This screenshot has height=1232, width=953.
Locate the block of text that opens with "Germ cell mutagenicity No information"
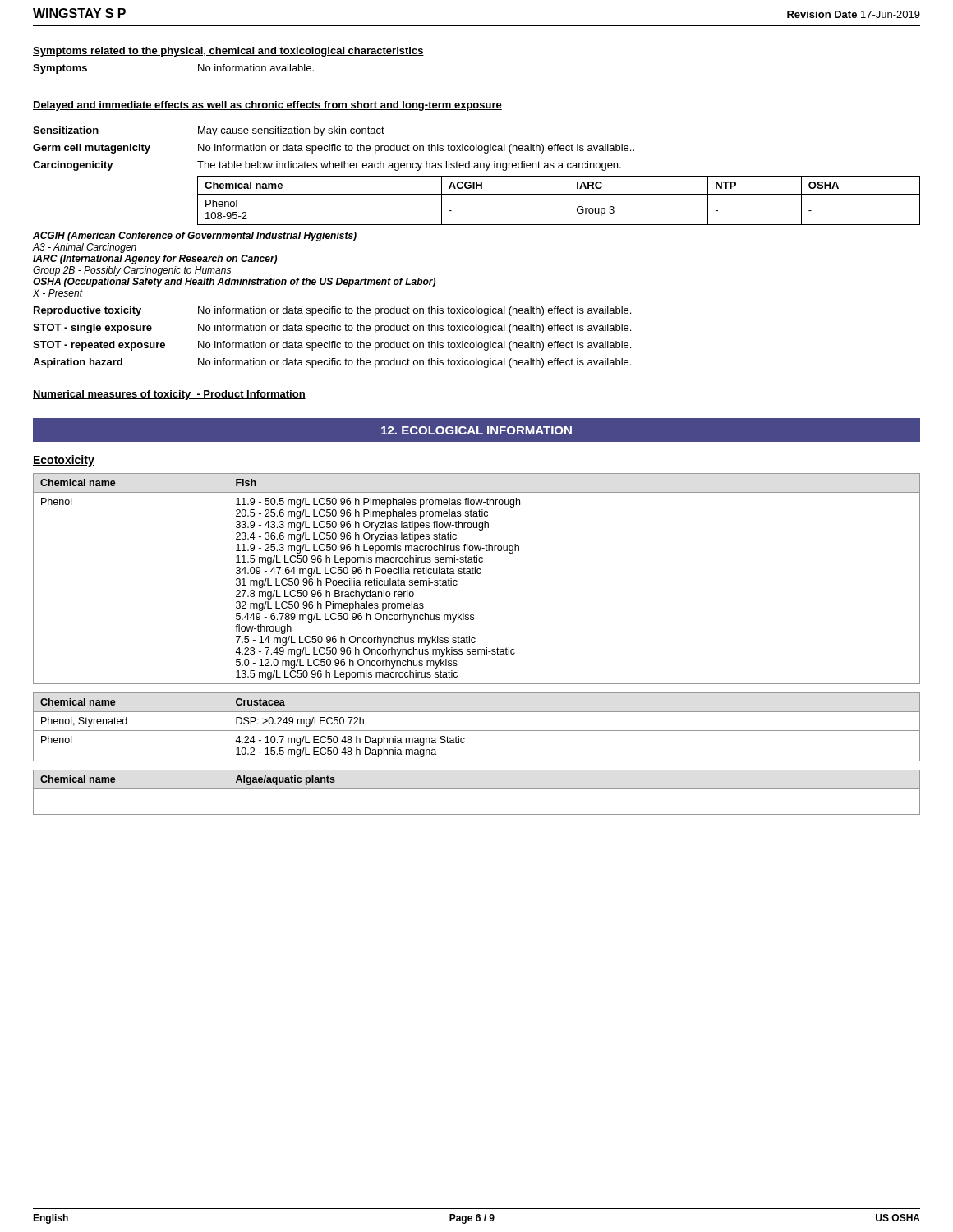point(476,147)
